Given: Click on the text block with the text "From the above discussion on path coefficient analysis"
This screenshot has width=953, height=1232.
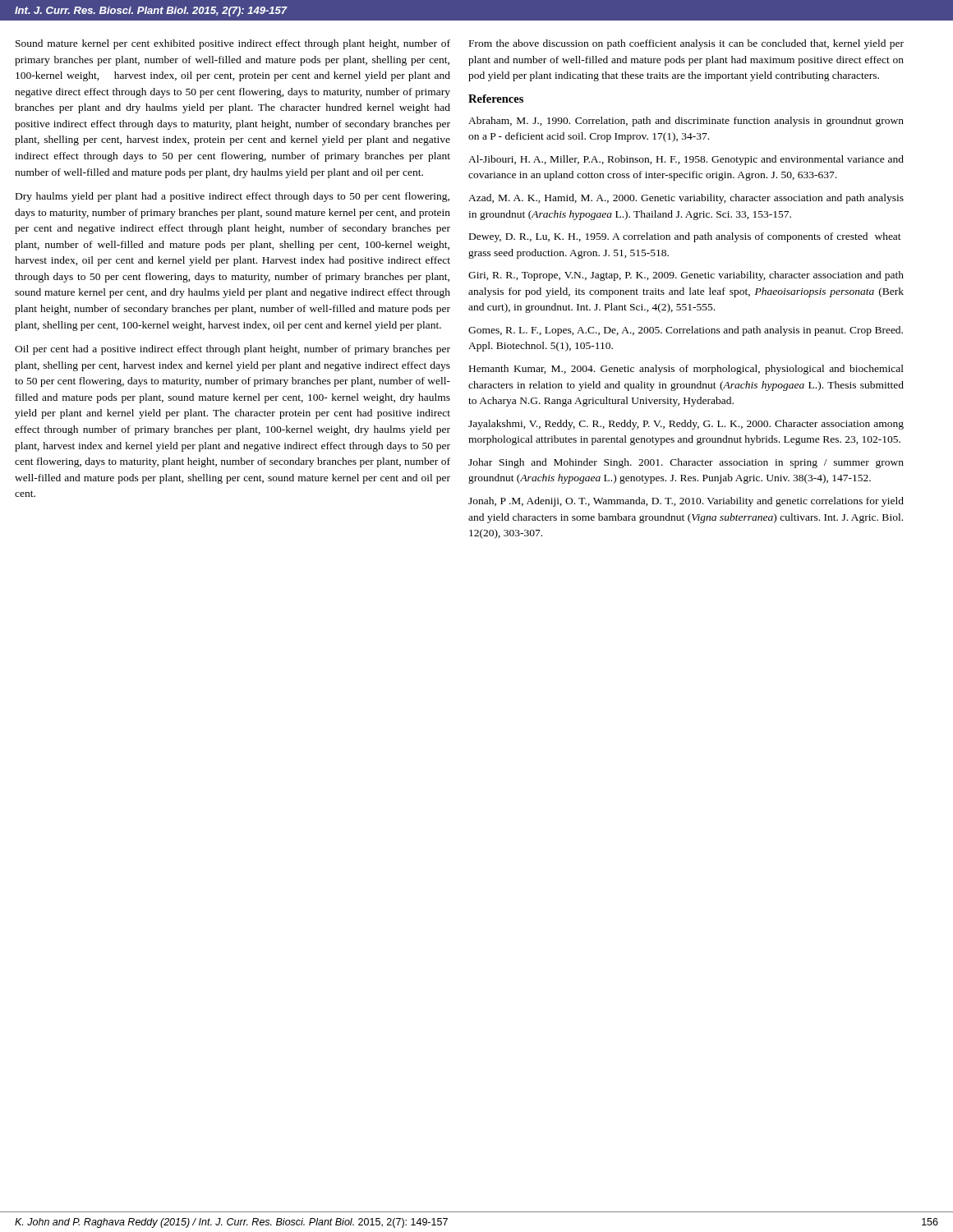Looking at the screenshot, I should point(686,59).
